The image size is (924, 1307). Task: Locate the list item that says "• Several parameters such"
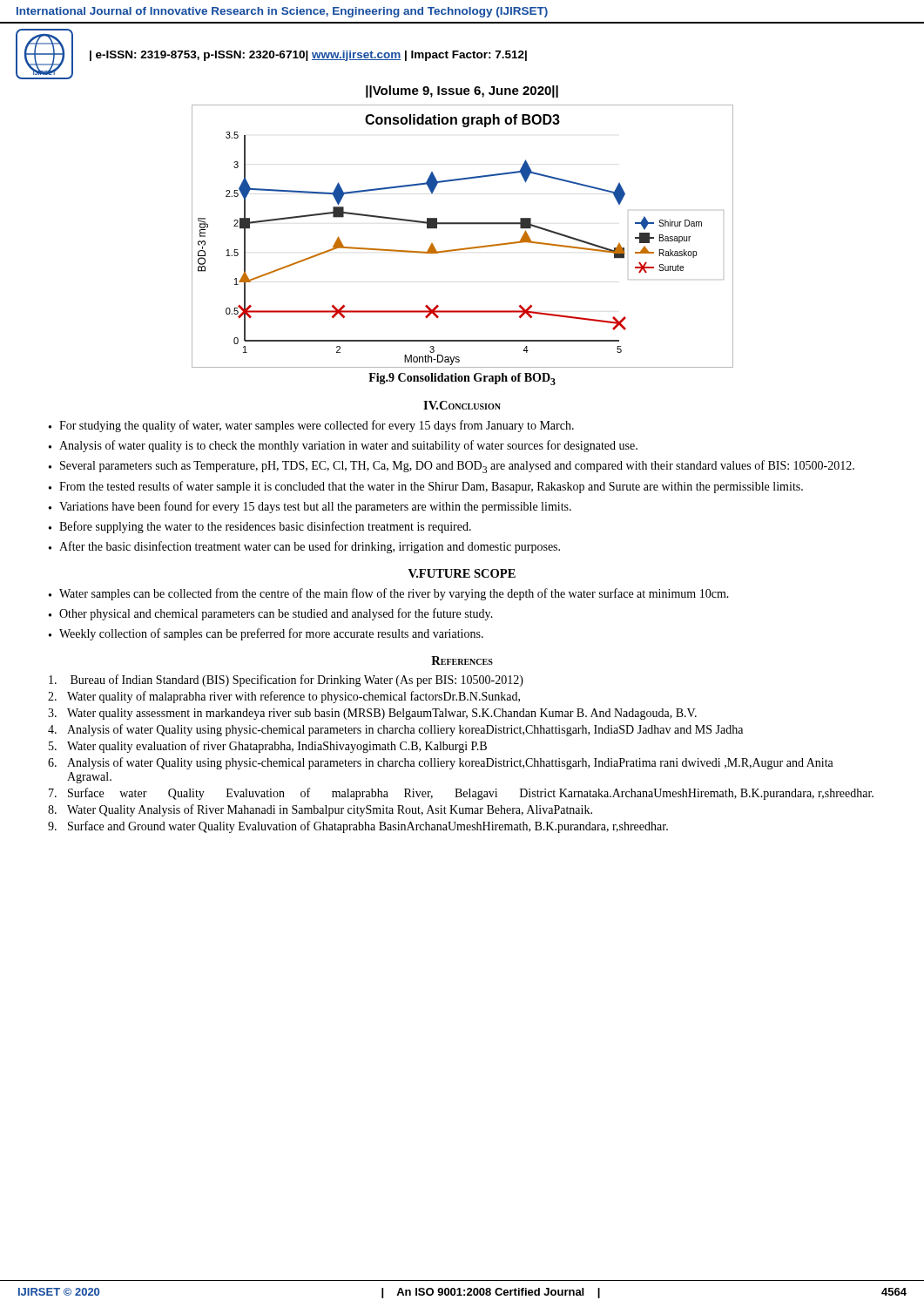tap(451, 467)
